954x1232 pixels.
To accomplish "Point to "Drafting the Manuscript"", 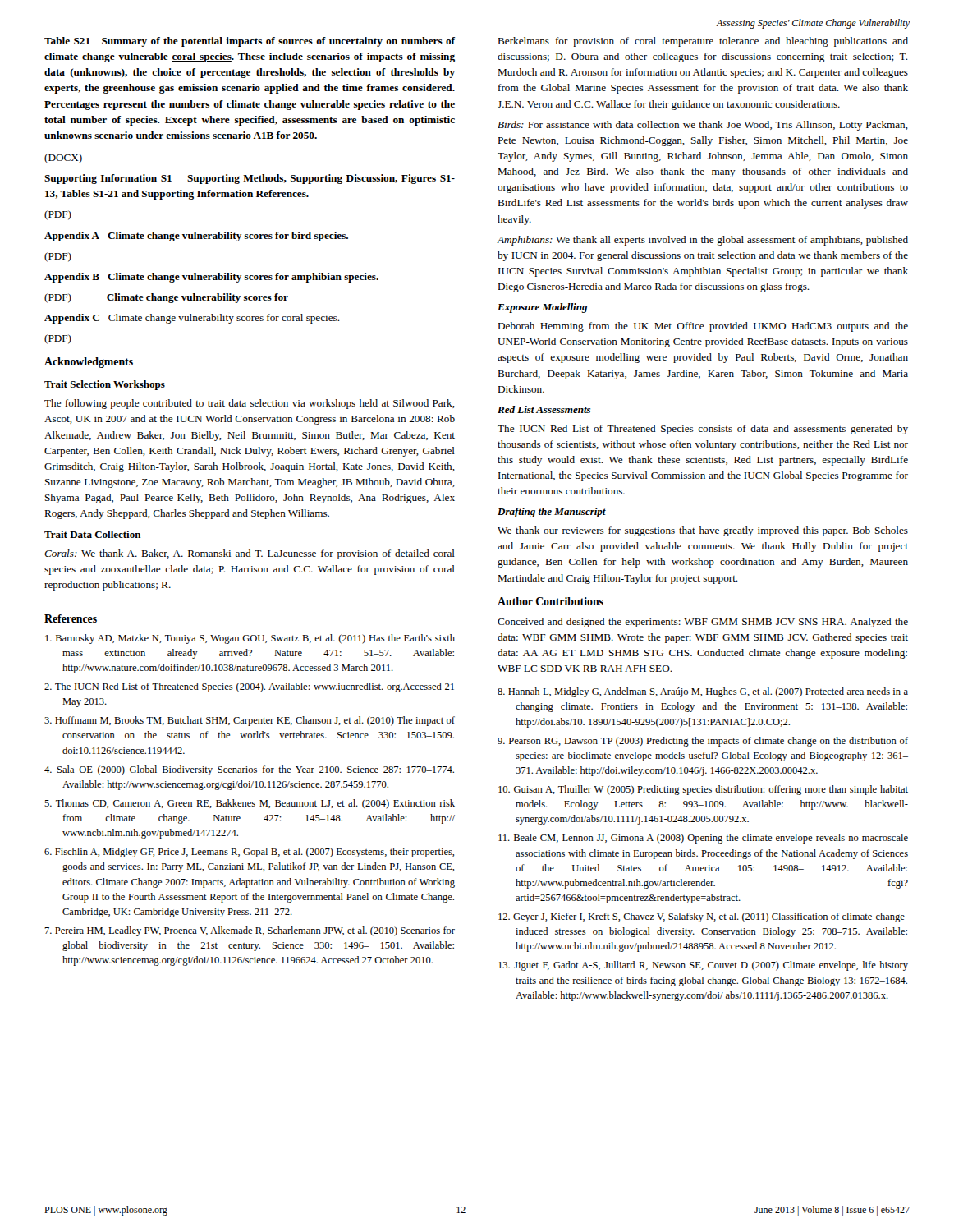I will coord(552,513).
